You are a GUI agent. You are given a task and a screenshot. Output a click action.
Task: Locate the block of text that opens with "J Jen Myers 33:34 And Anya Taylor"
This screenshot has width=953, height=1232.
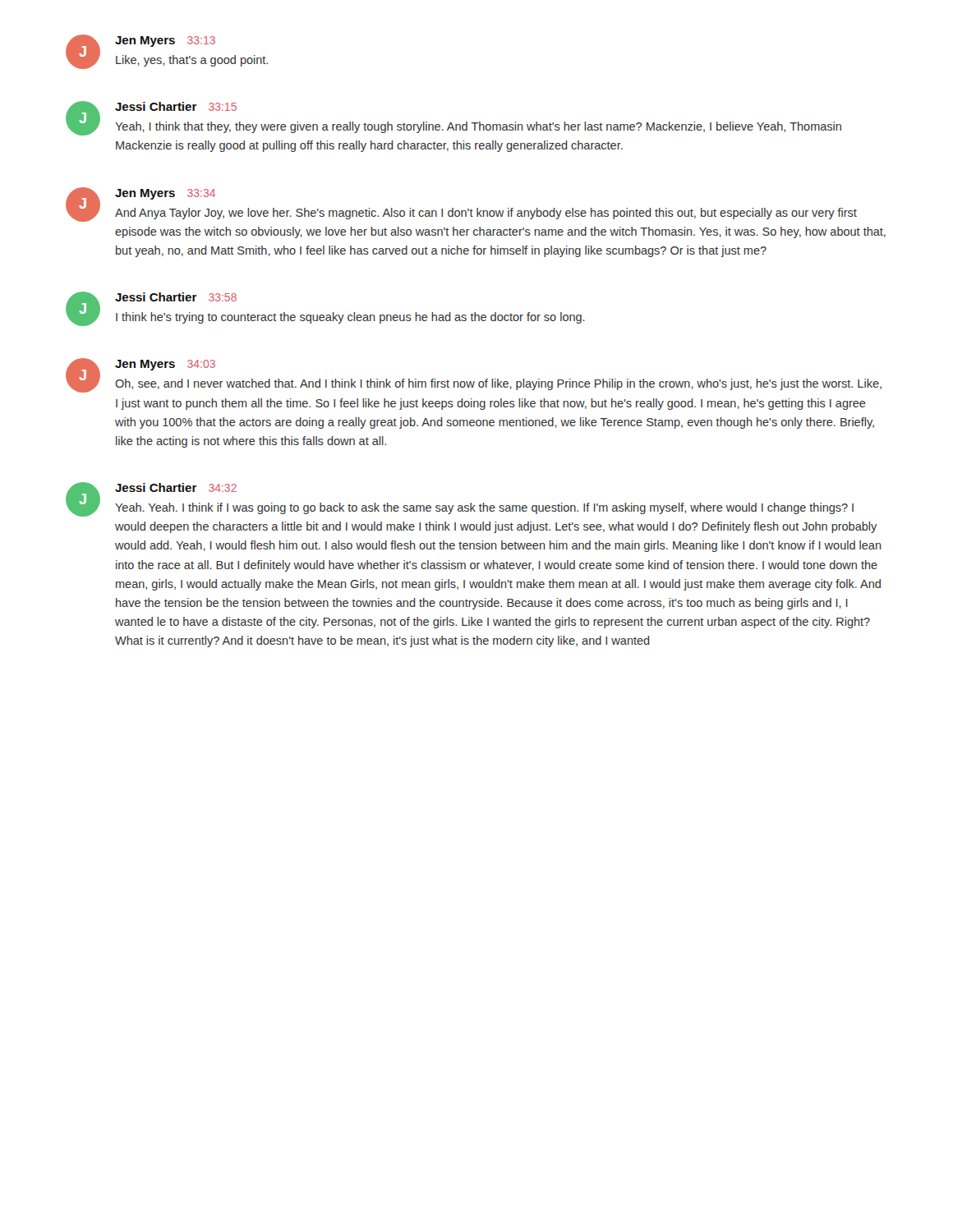coord(476,223)
